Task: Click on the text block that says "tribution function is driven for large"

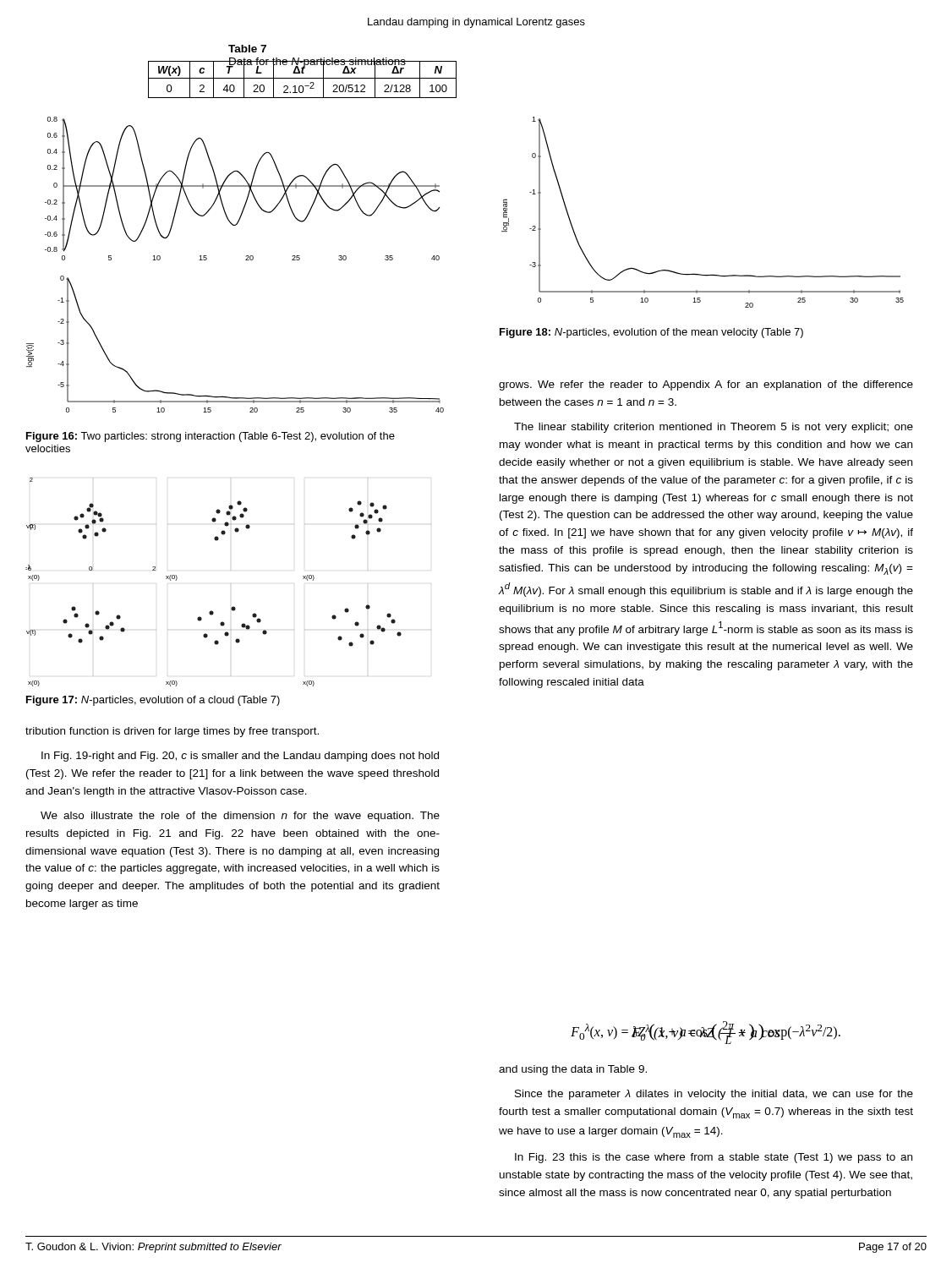Action: pos(232,818)
